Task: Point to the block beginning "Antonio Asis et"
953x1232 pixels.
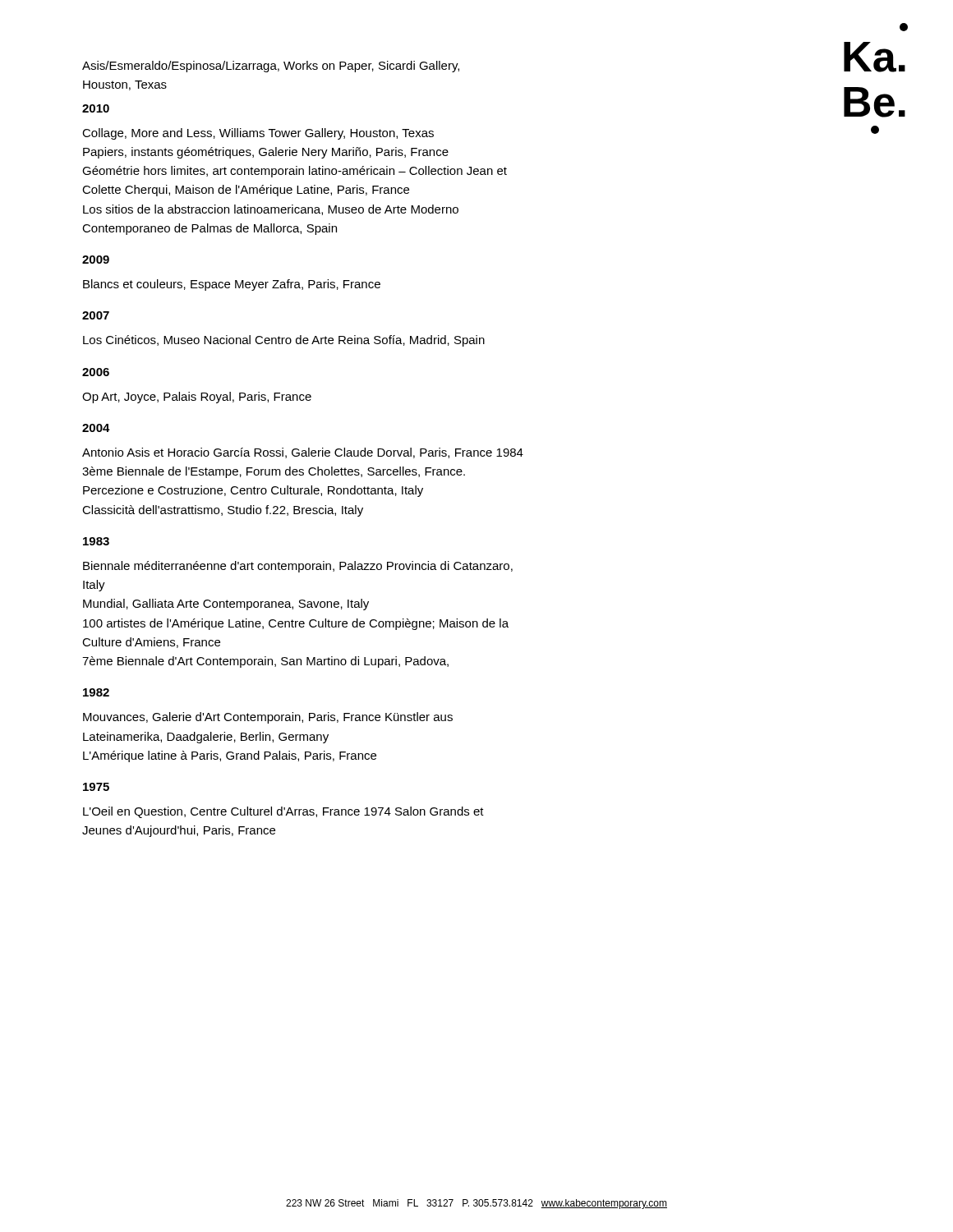Action: pyautogui.click(x=303, y=481)
